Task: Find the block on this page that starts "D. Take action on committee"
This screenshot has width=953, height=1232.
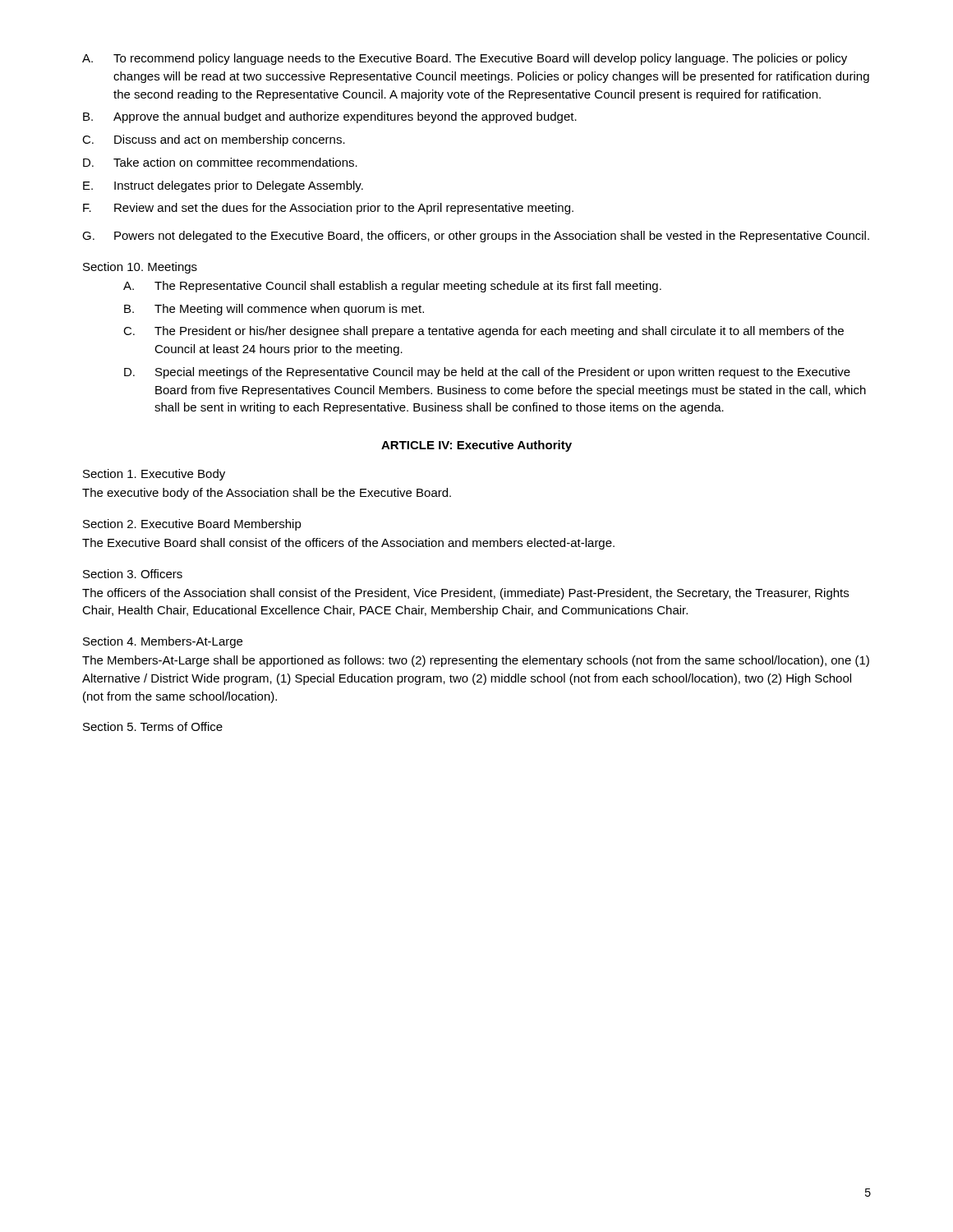Action: click(x=220, y=162)
